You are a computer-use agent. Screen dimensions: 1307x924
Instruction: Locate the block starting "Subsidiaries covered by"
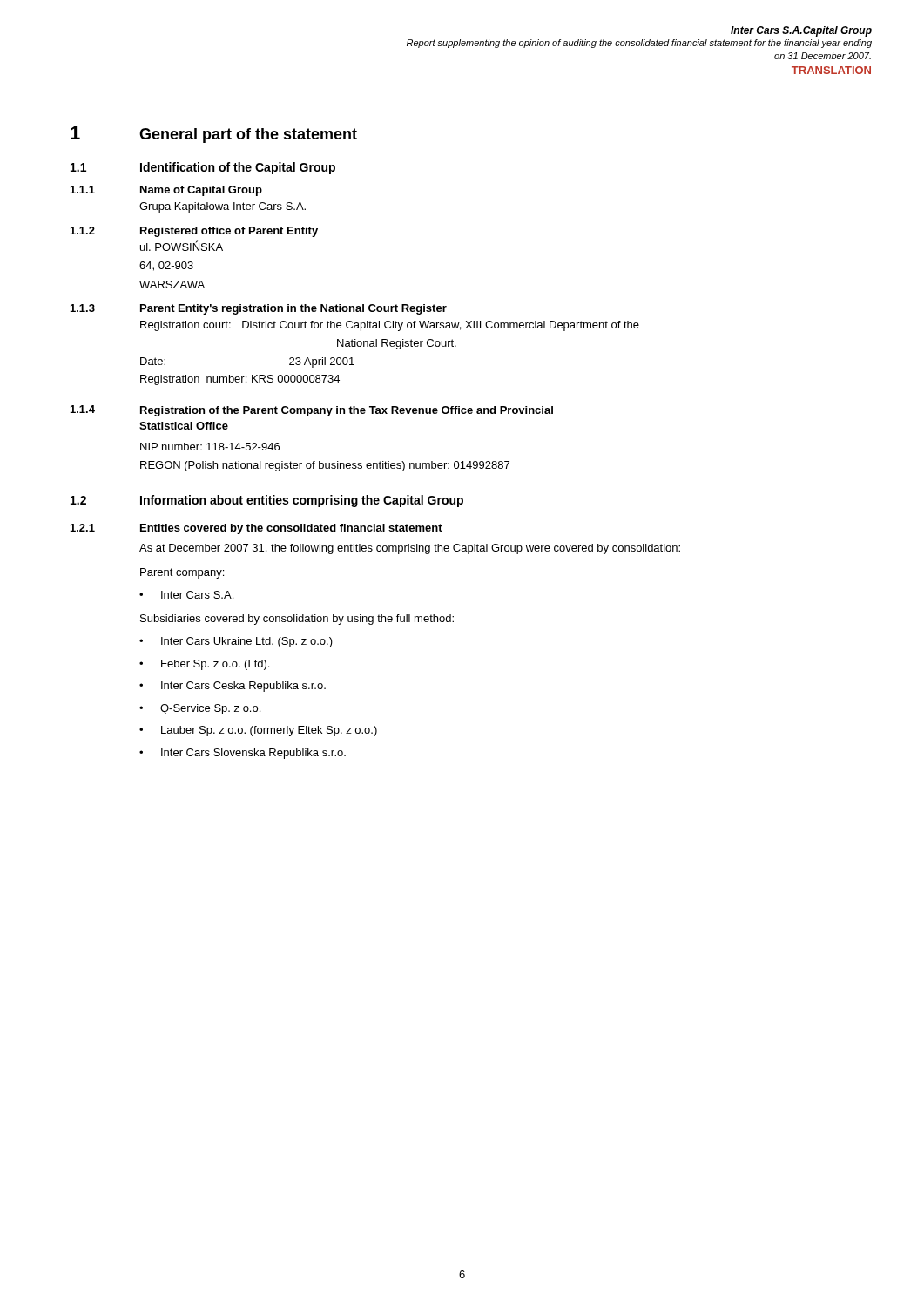tap(297, 620)
